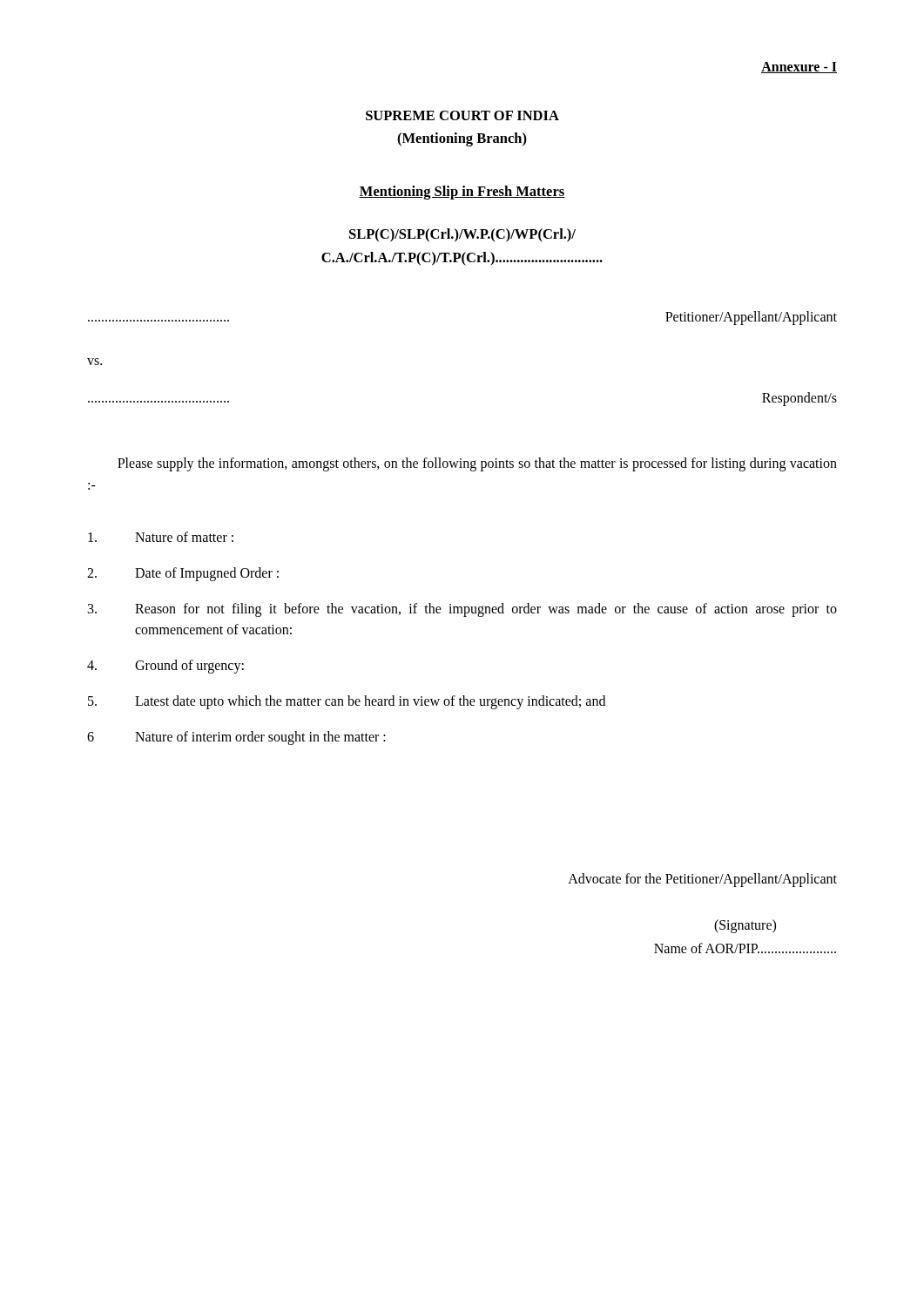Find the element starting "3. Reason for not filing"
Screen dimensions: 1307x924
[x=462, y=620]
